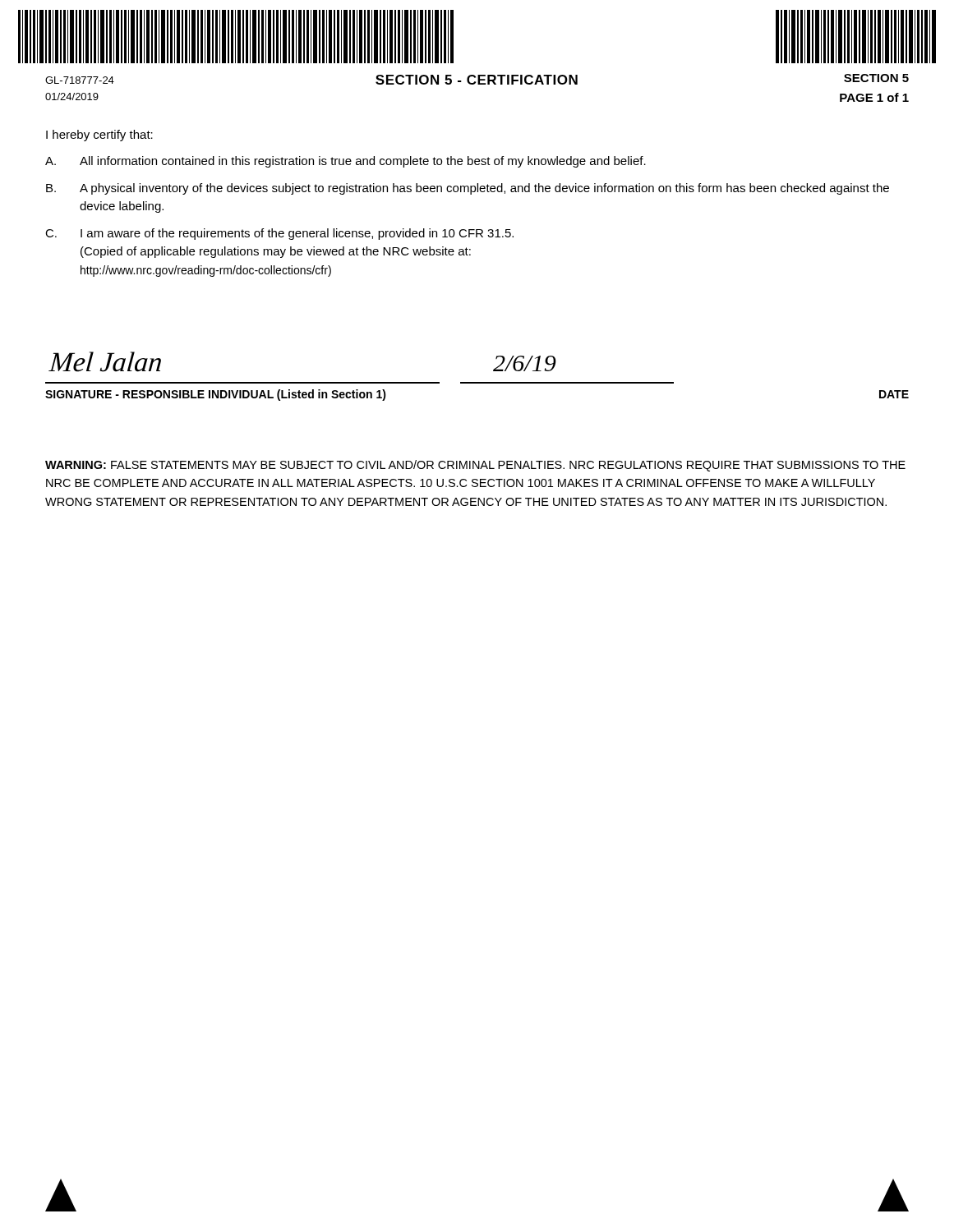Viewport: 954px width, 1232px height.
Task: Find the text starting "A. All information contained in this registration"
Action: 477,161
